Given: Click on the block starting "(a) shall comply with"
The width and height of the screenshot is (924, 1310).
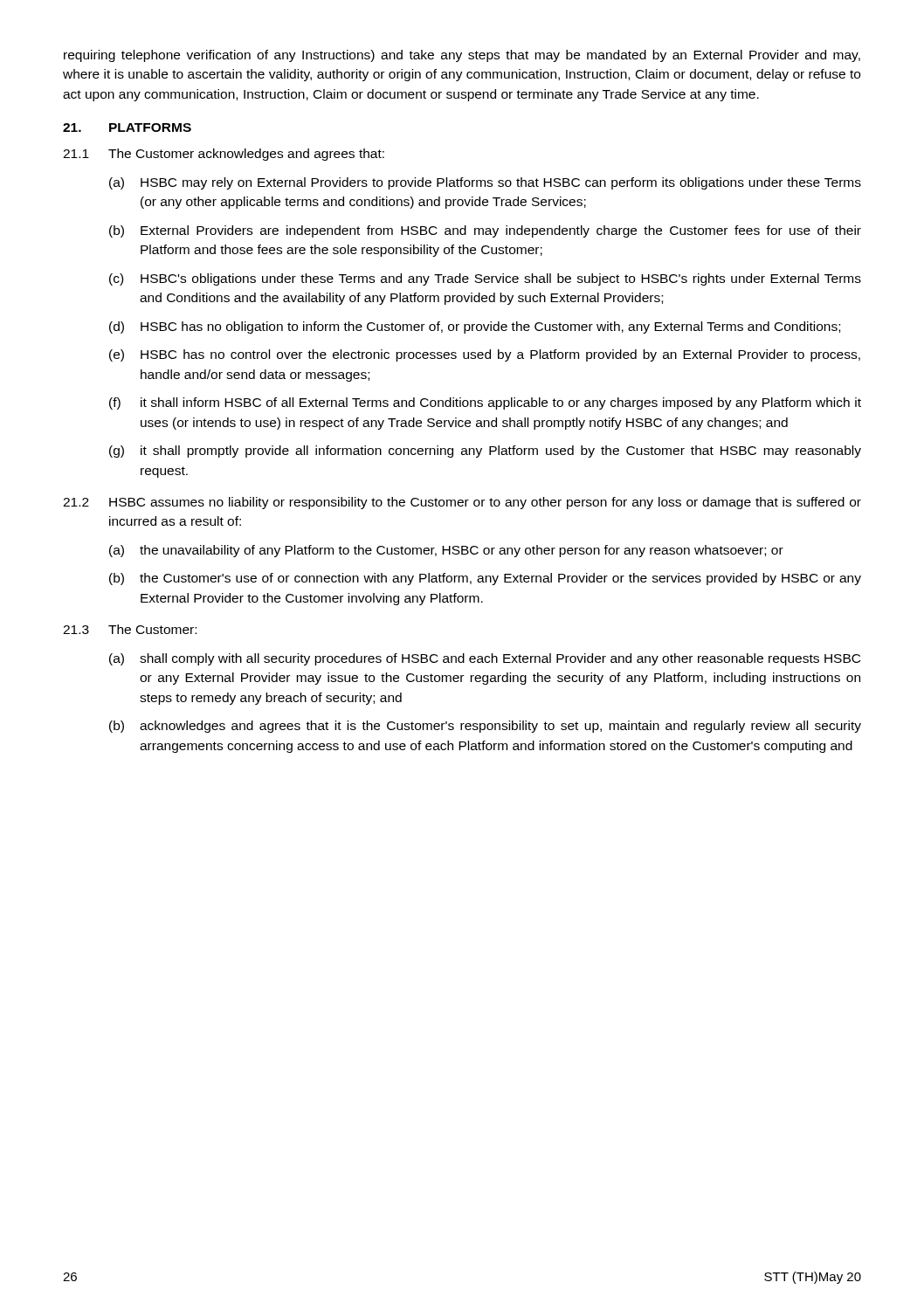Looking at the screenshot, I should click(485, 678).
